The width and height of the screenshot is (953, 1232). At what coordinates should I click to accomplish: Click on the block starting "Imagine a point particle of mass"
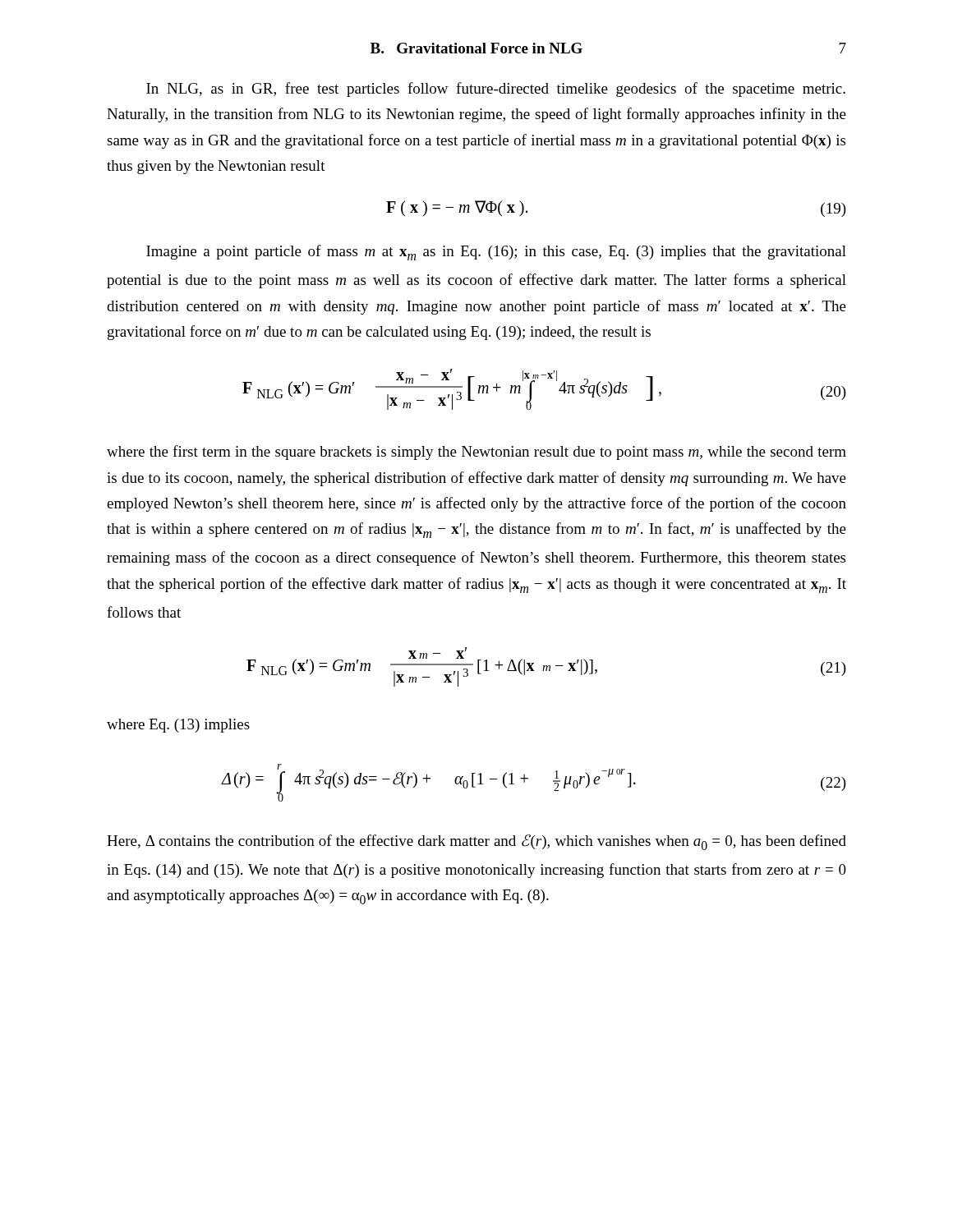(476, 291)
